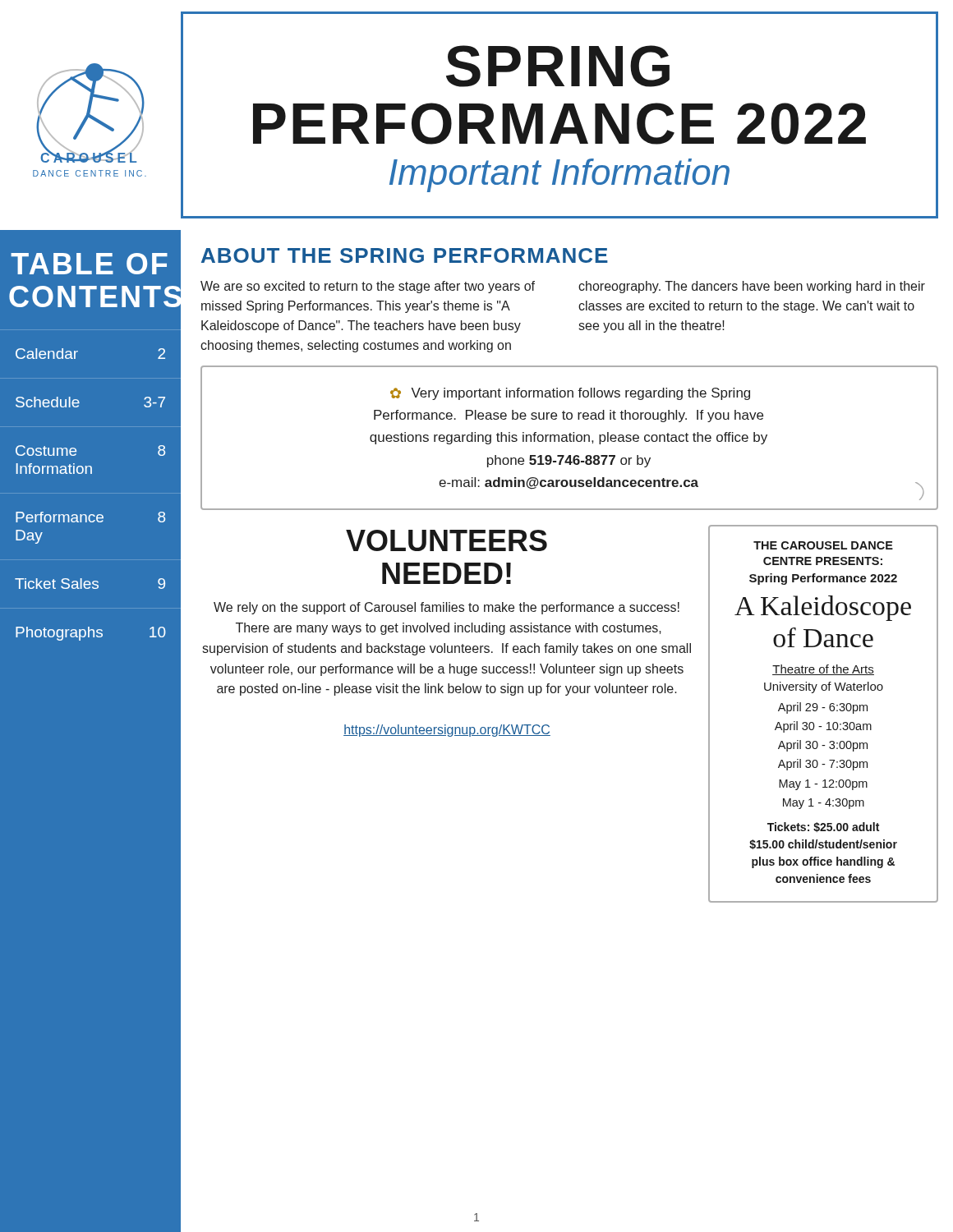953x1232 pixels.
Task: Find "Calendar 2" on this page
Action: click(42, 354)
